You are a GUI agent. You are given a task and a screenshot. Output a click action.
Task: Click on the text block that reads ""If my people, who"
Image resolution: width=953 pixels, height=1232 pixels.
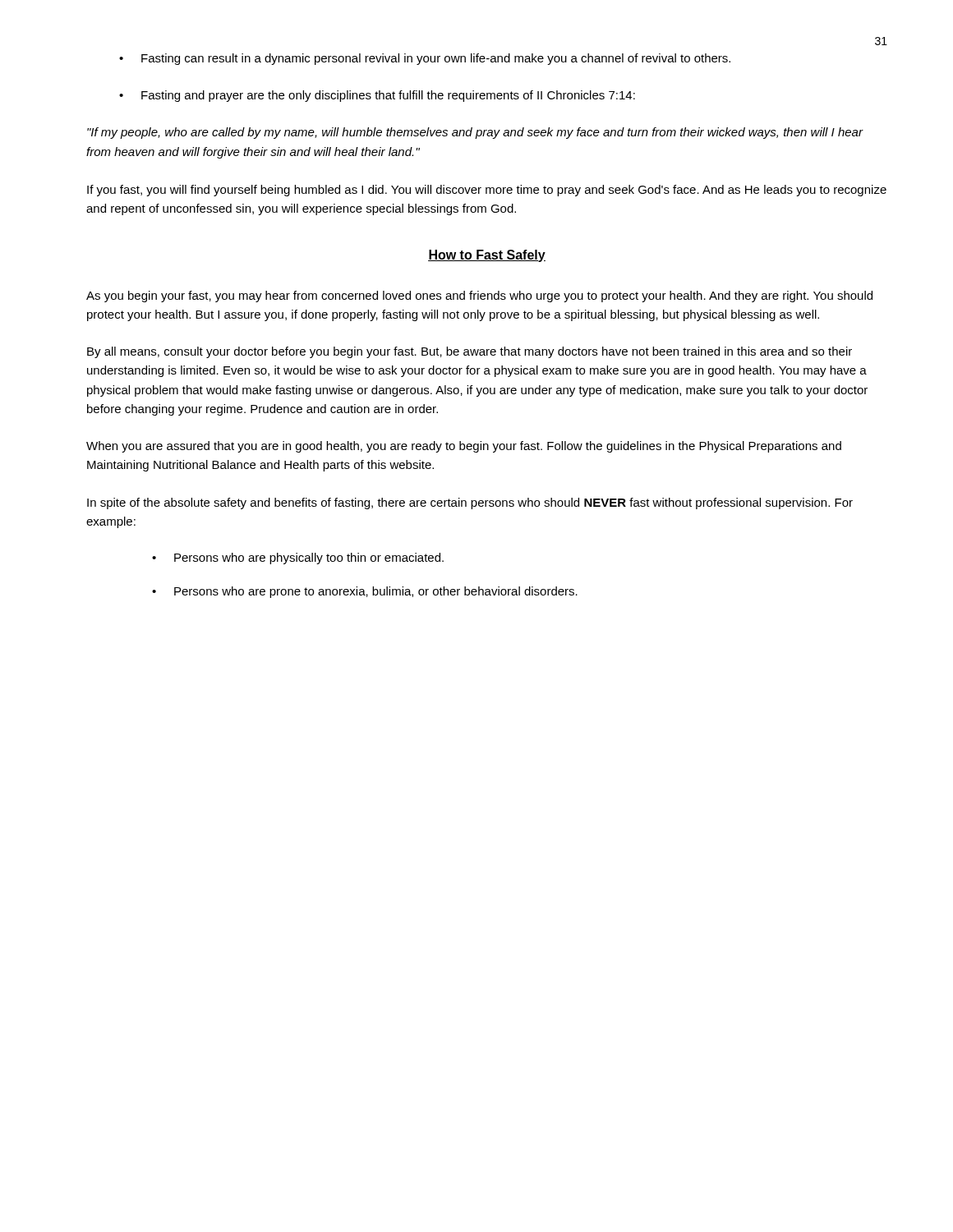tap(487, 142)
